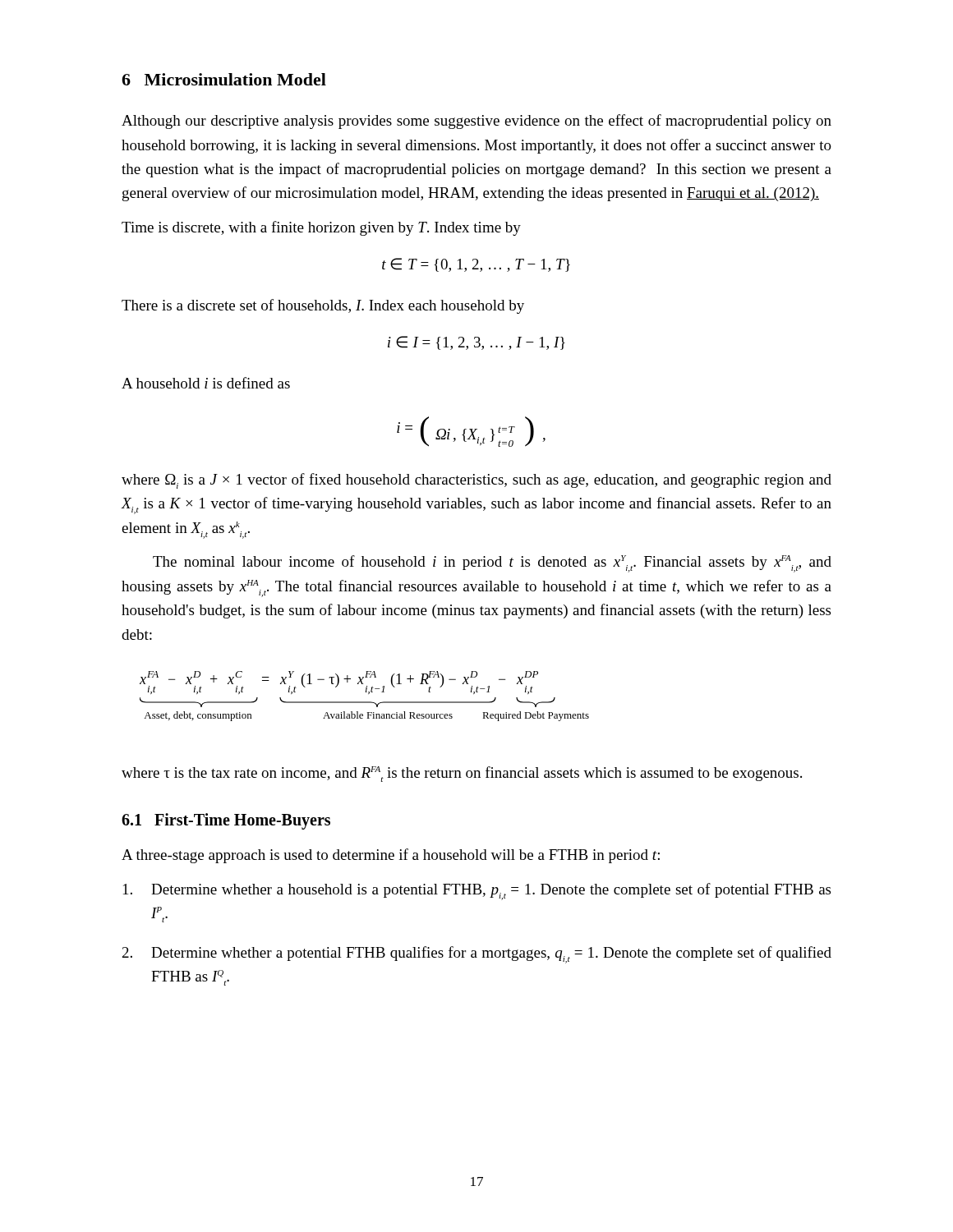Viewport: 953px width, 1232px height.
Task: Find the block on this page that starts "Determine whether a household"
Action: click(476, 901)
